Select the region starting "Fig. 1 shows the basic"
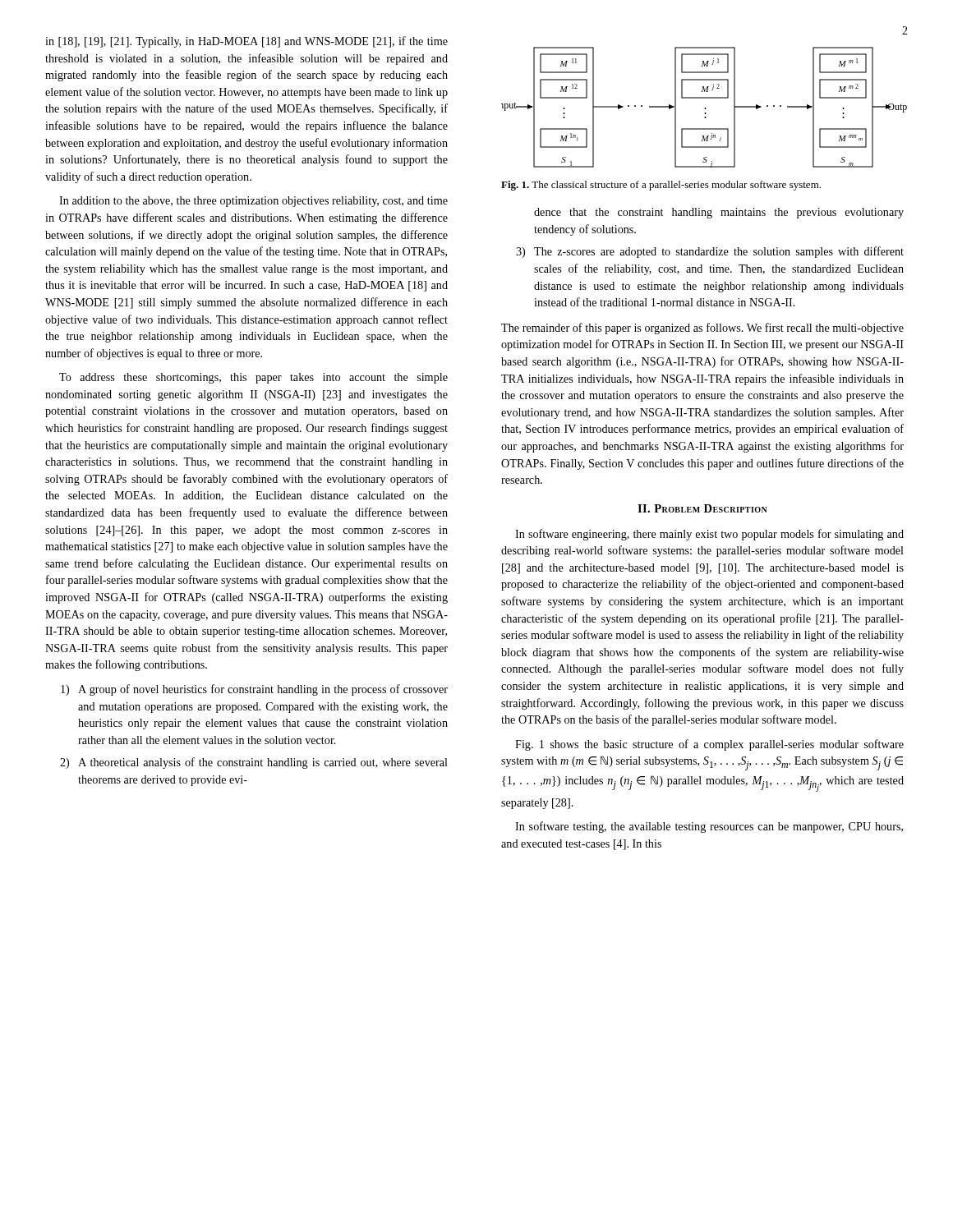Viewport: 953px width, 1232px height. pos(702,773)
